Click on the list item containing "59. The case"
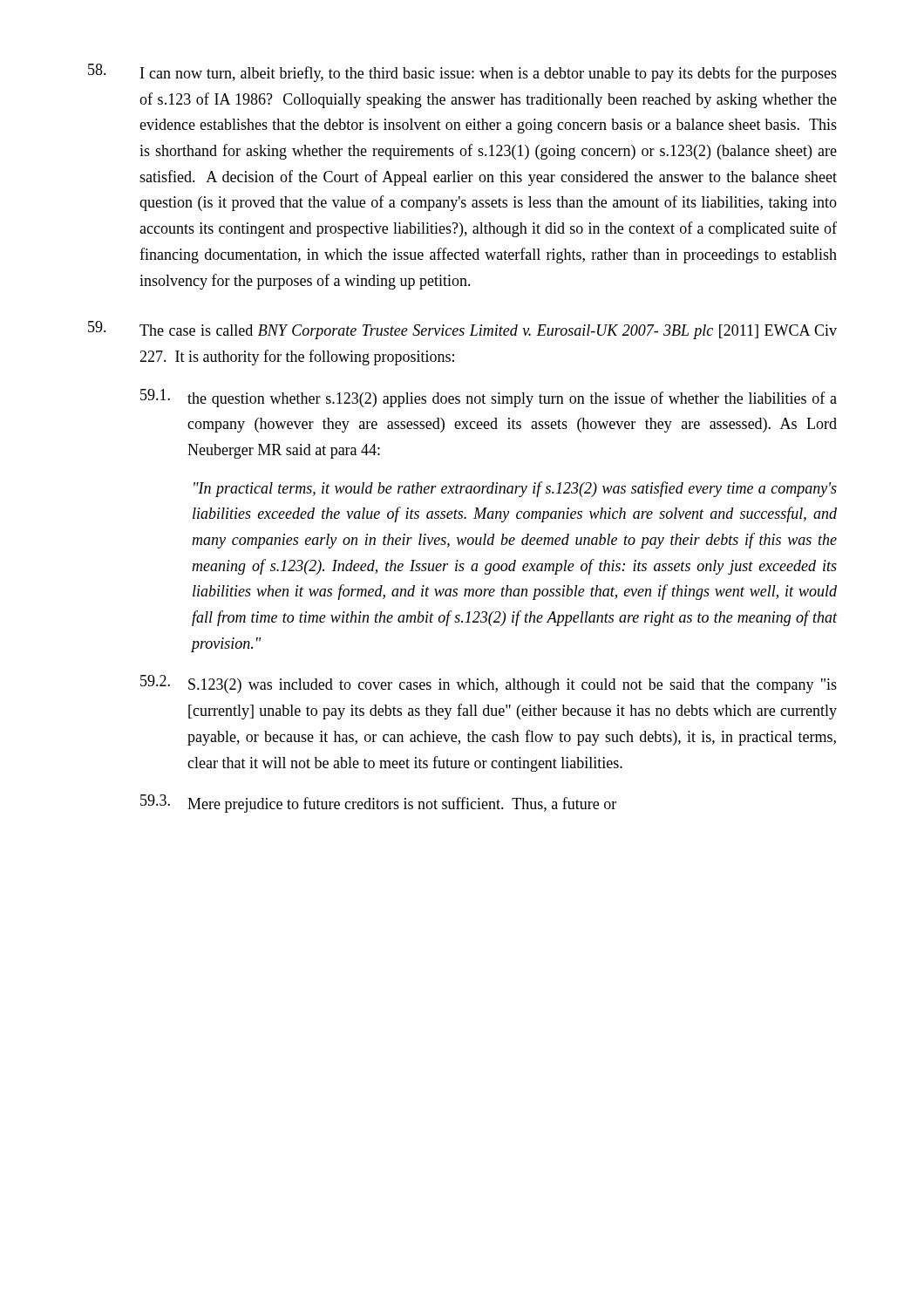This screenshot has width=924, height=1308. (x=462, y=344)
